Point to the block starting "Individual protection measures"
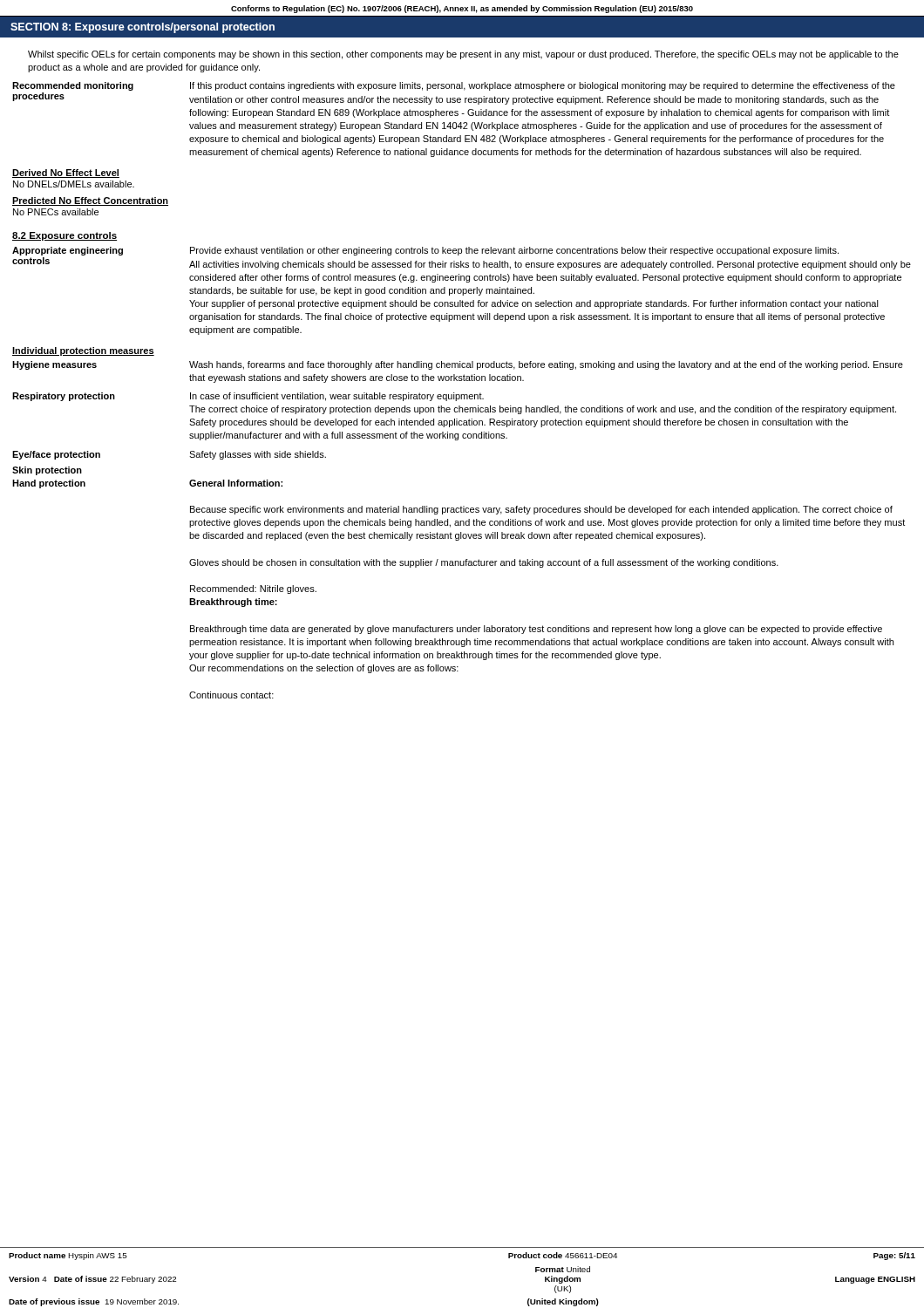The image size is (924, 1308). [x=83, y=350]
